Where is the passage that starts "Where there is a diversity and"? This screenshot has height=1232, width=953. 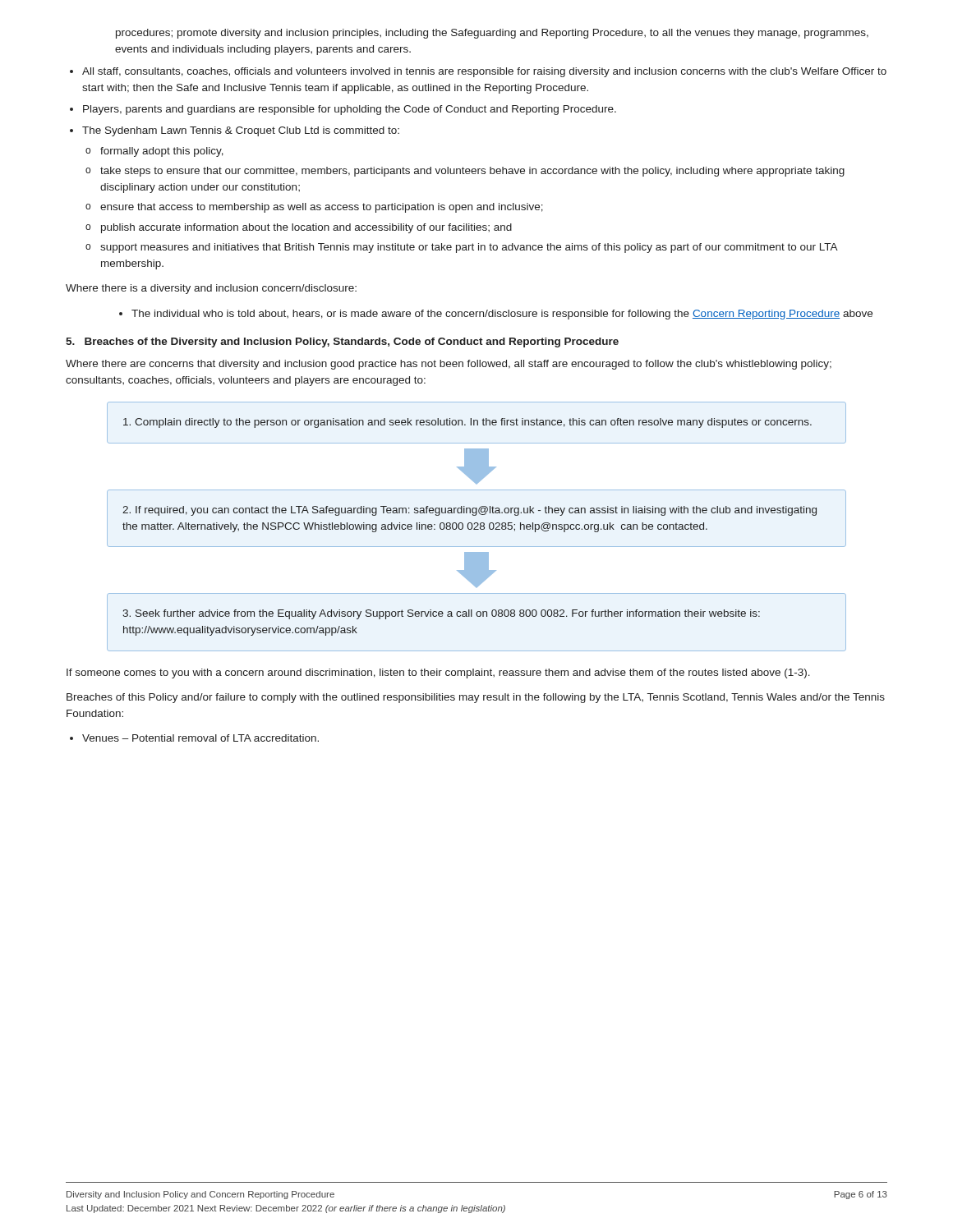pos(212,288)
